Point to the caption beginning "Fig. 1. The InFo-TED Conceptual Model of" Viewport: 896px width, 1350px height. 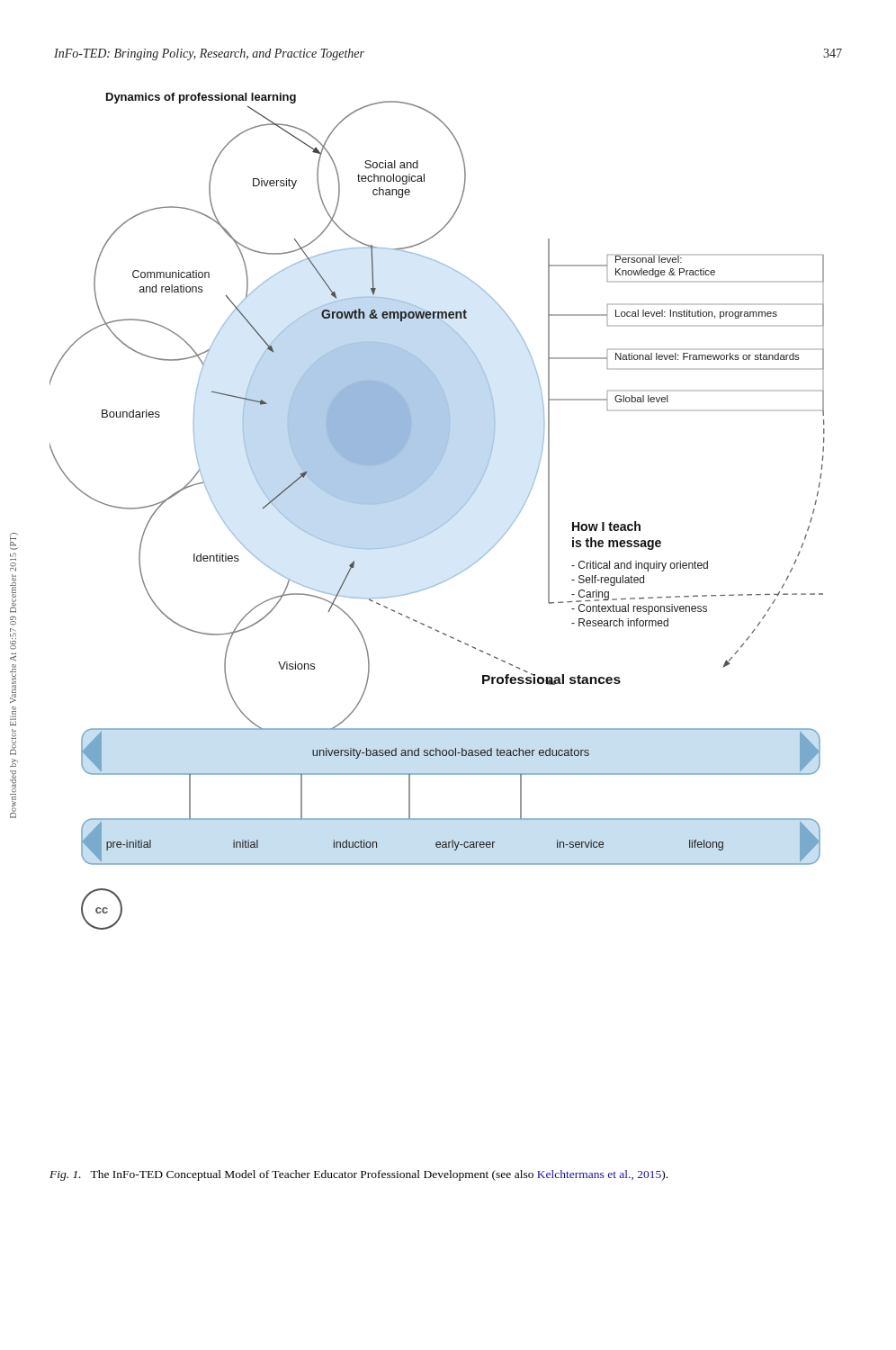click(x=359, y=1174)
